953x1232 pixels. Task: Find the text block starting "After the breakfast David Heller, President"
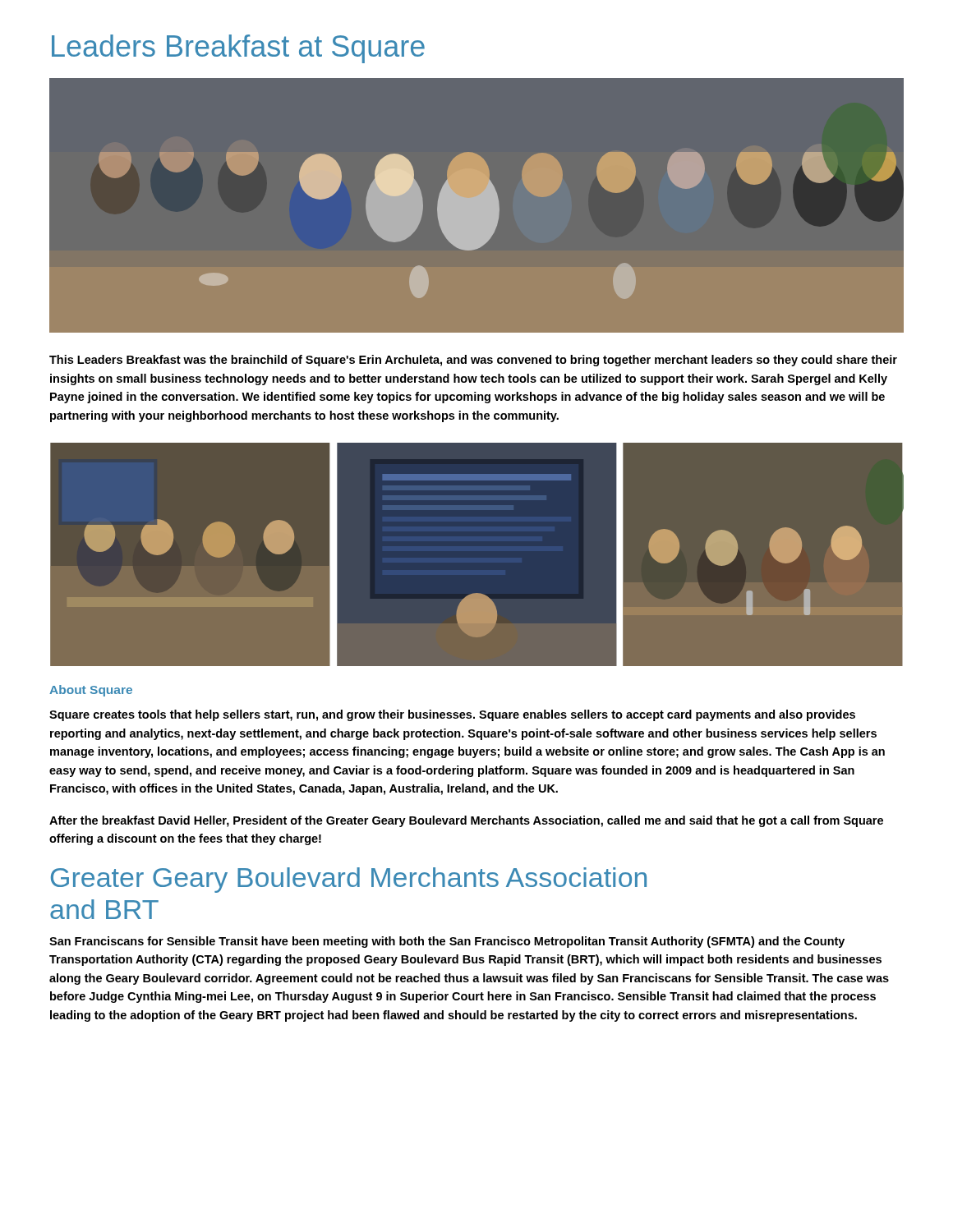point(476,830)
